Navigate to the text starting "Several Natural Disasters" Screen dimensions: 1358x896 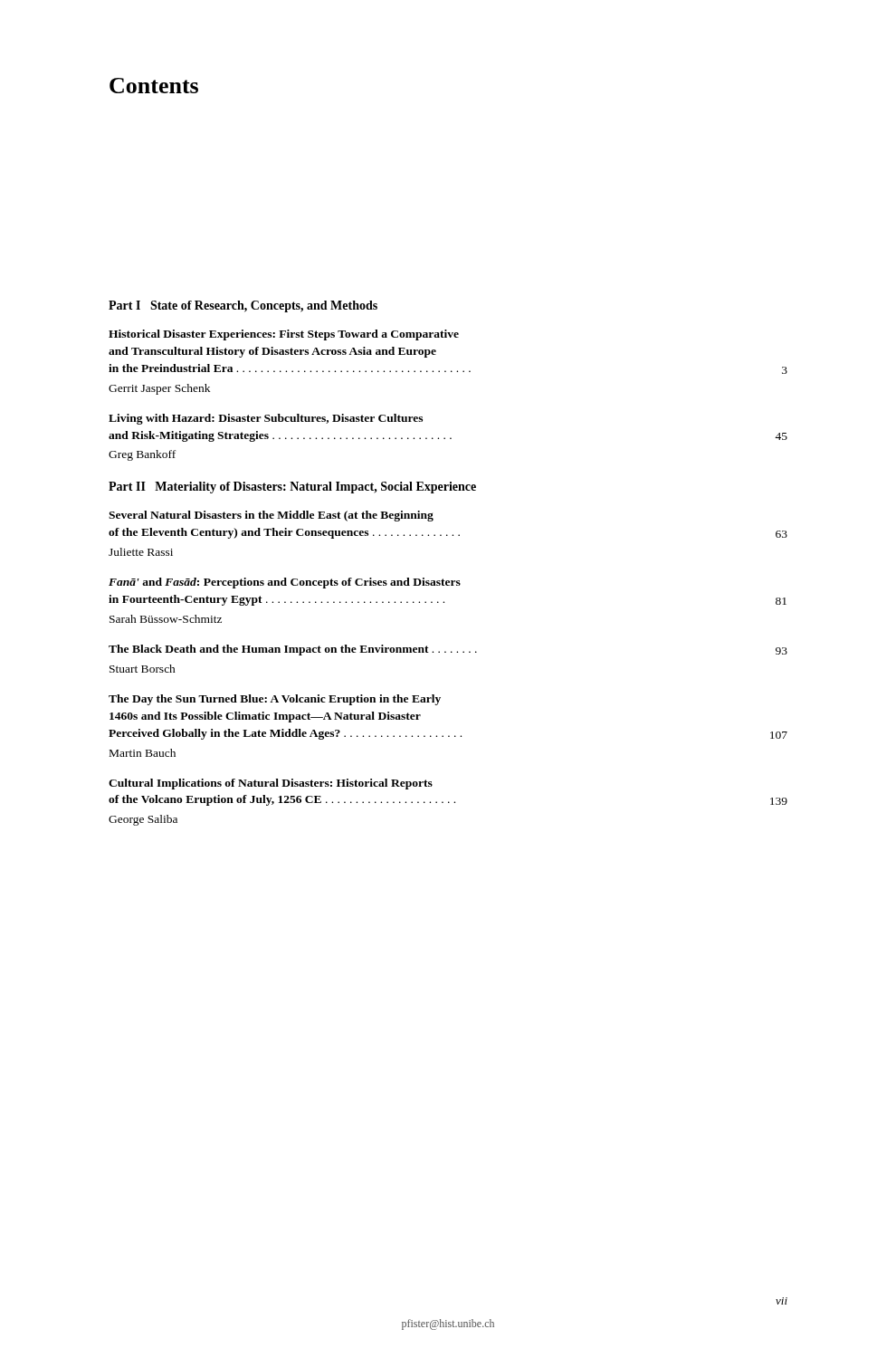(x=448, y=534)
